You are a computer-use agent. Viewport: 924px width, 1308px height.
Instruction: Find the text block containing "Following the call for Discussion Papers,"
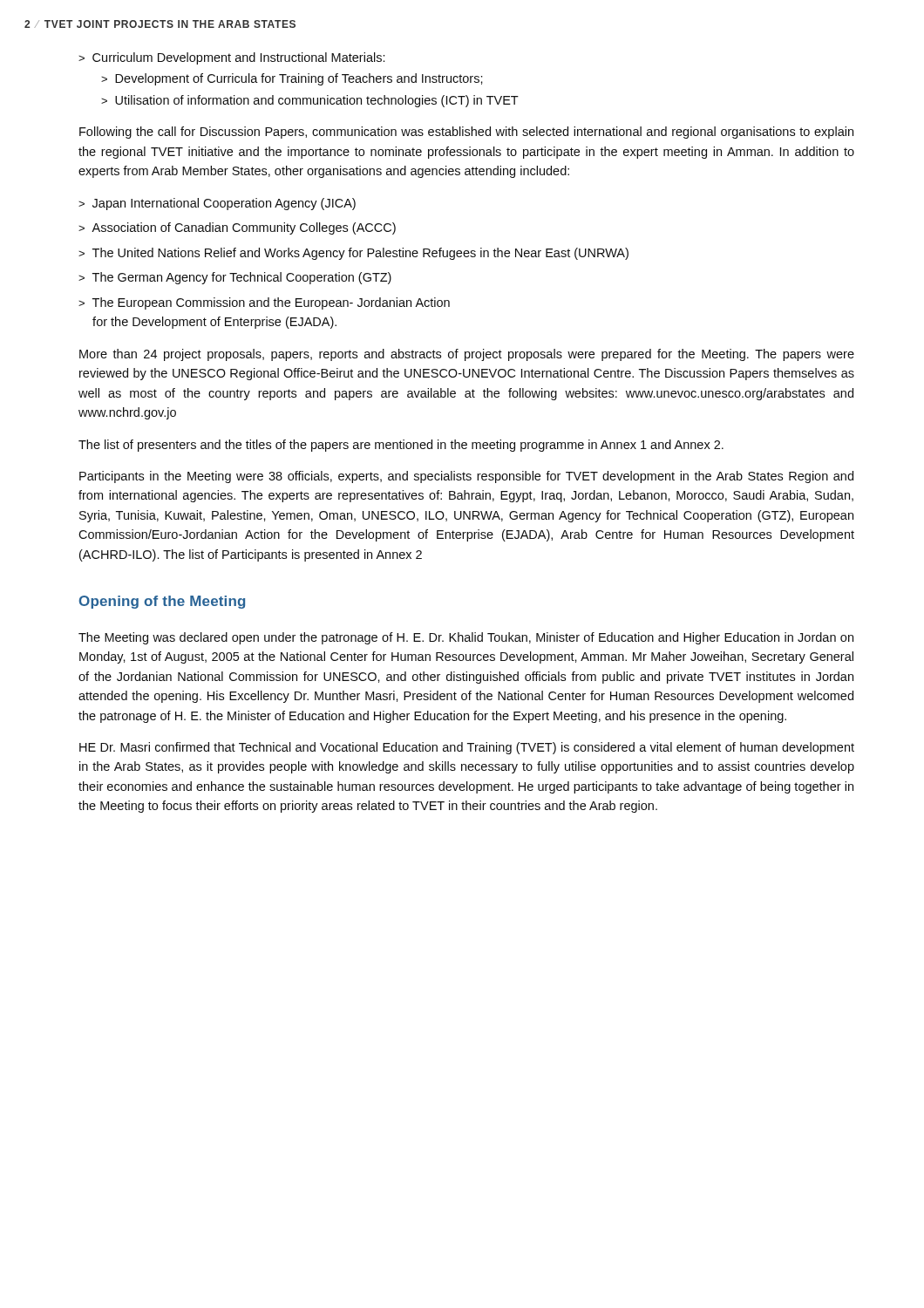point(466,152)
